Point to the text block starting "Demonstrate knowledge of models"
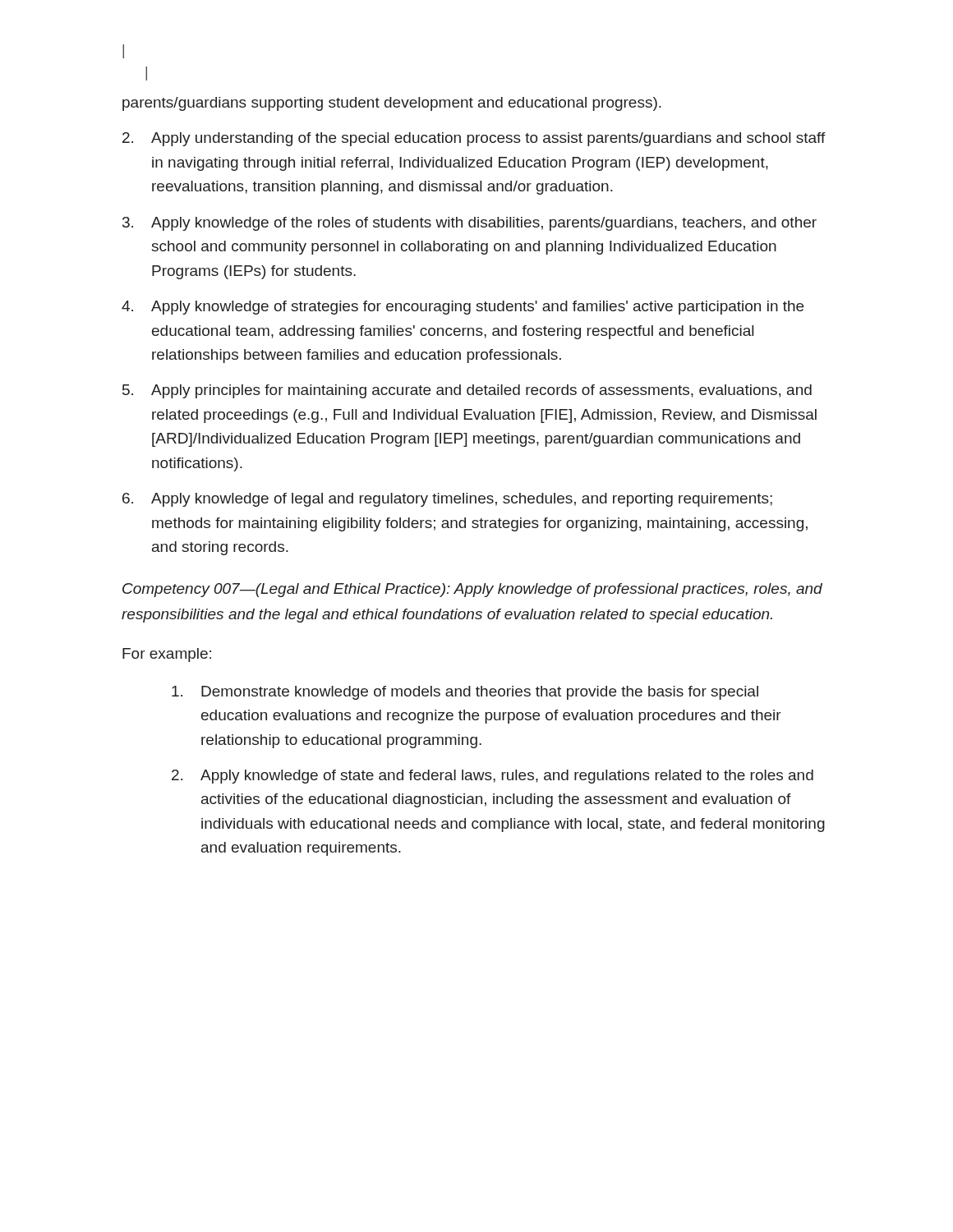This screenshot has width=953, height=1232. (x=500, y=715)
